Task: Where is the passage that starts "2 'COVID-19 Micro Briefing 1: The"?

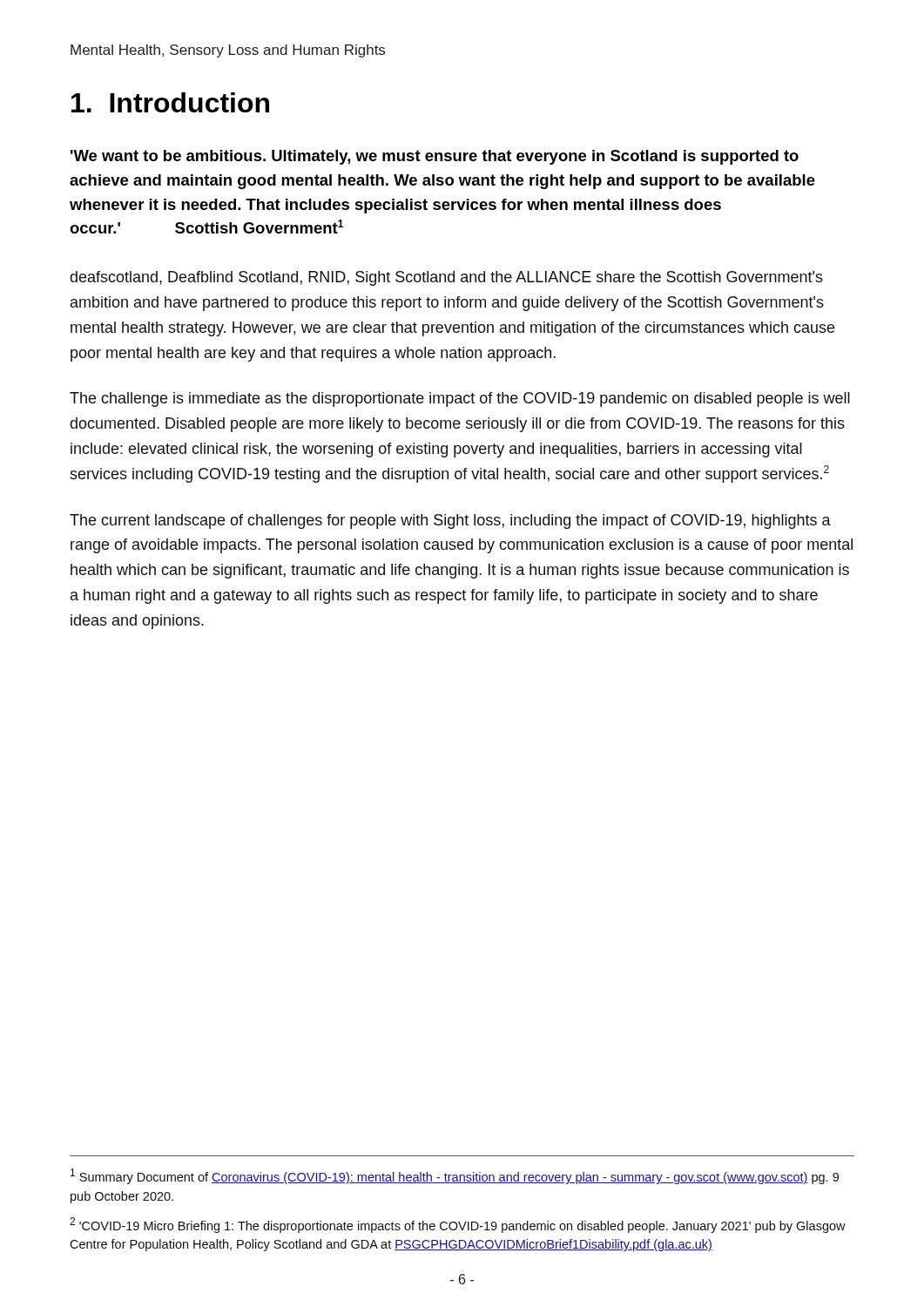Action: pyautogui.click(x=457, y=1233)
